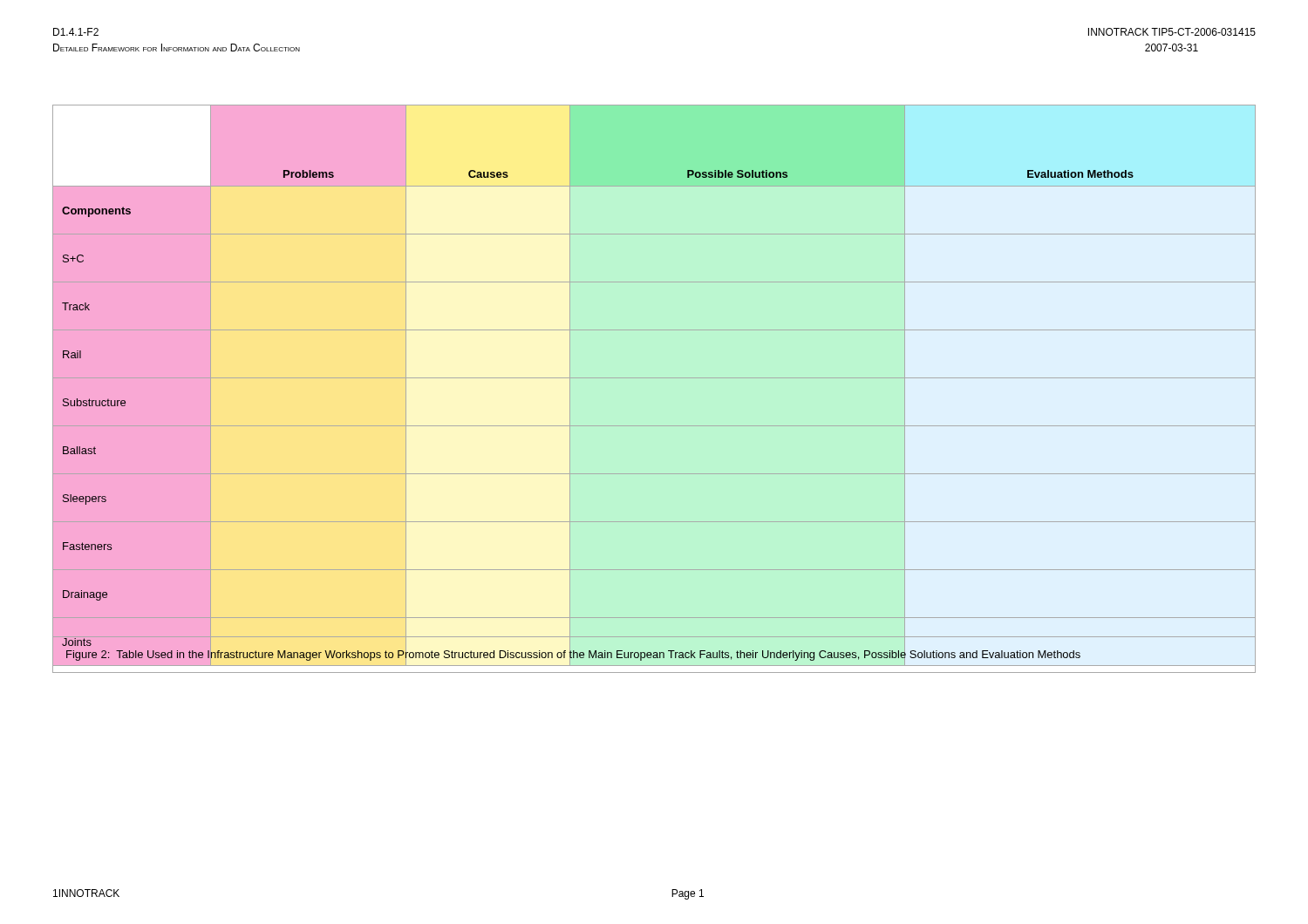Screen dimensions: 924x1308
Task: Navigate to the text starting "Figure 2: Table Used"
Action: coord(573,654)
